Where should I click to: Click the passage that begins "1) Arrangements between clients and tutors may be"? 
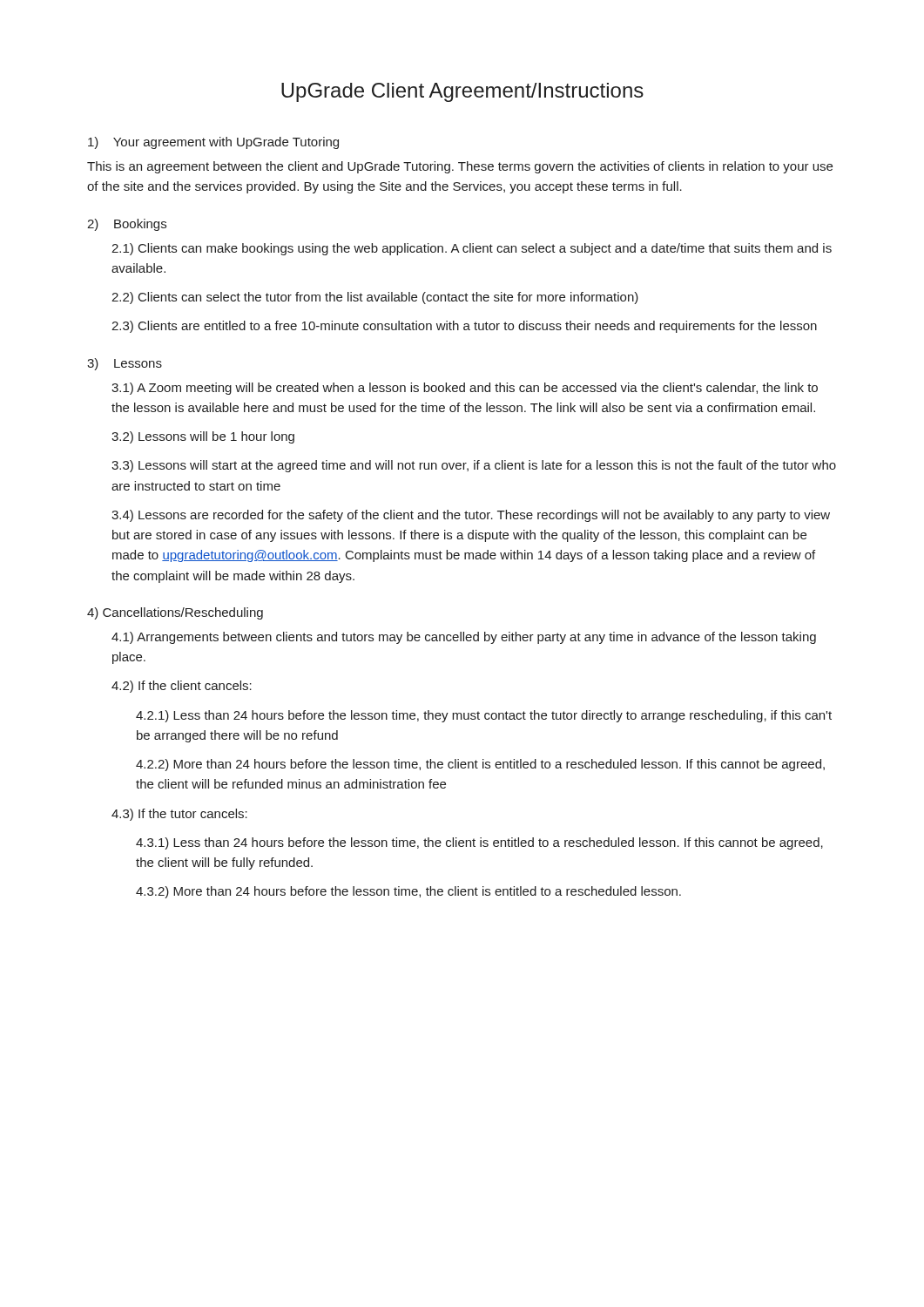point(464,646)
